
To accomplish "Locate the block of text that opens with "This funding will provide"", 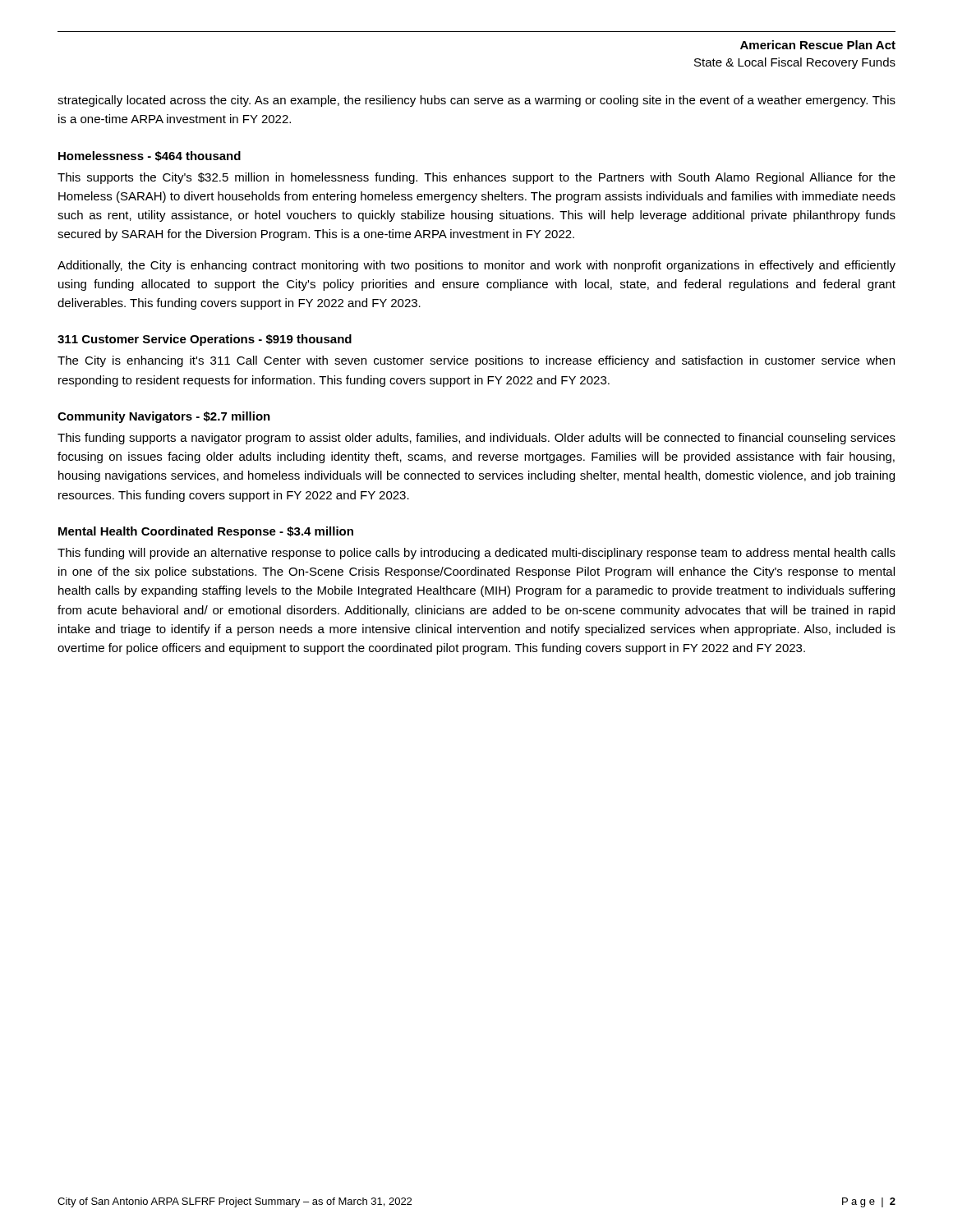I will tap(476, 600).
